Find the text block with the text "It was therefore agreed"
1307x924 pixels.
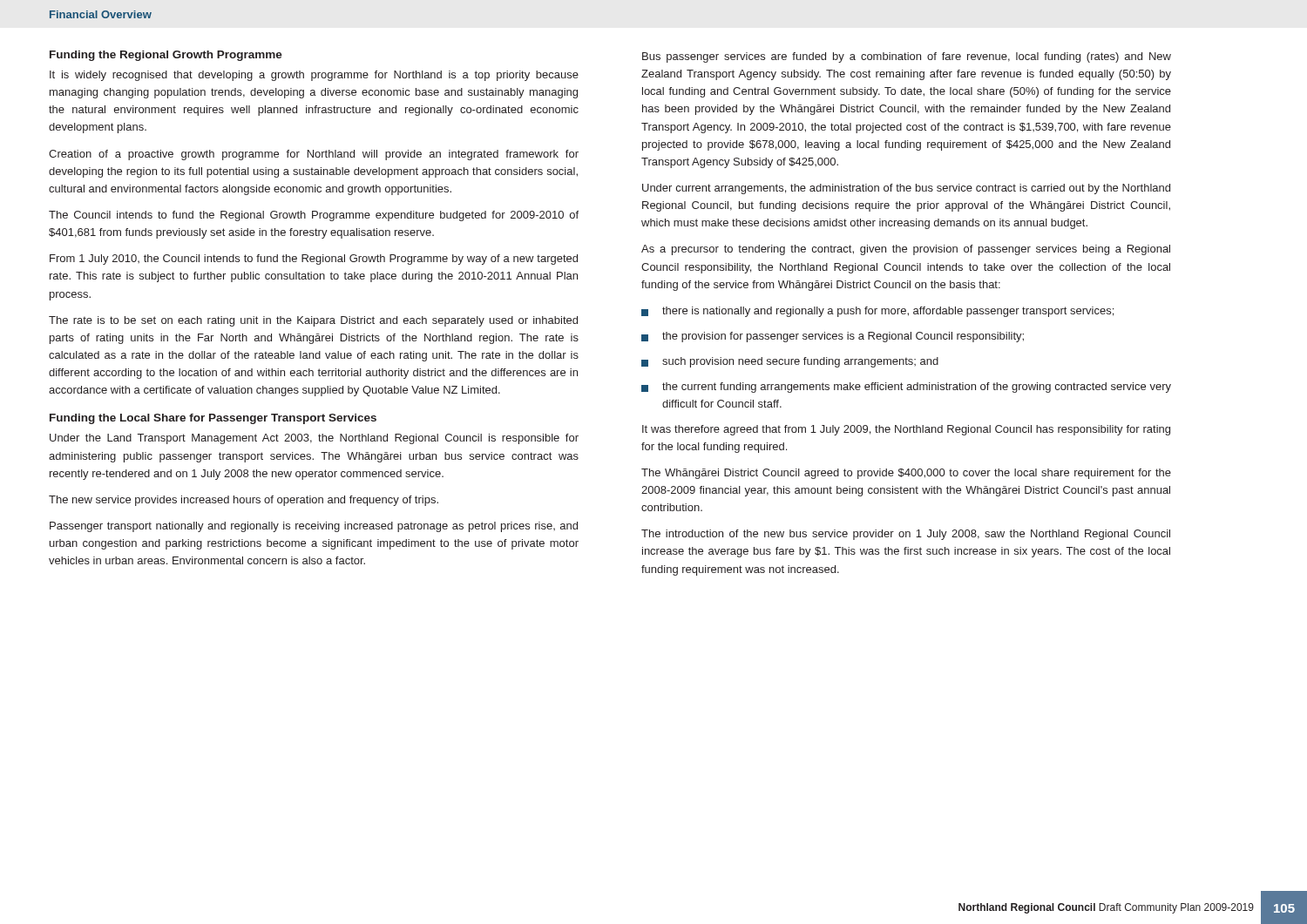tap(906, 437)
